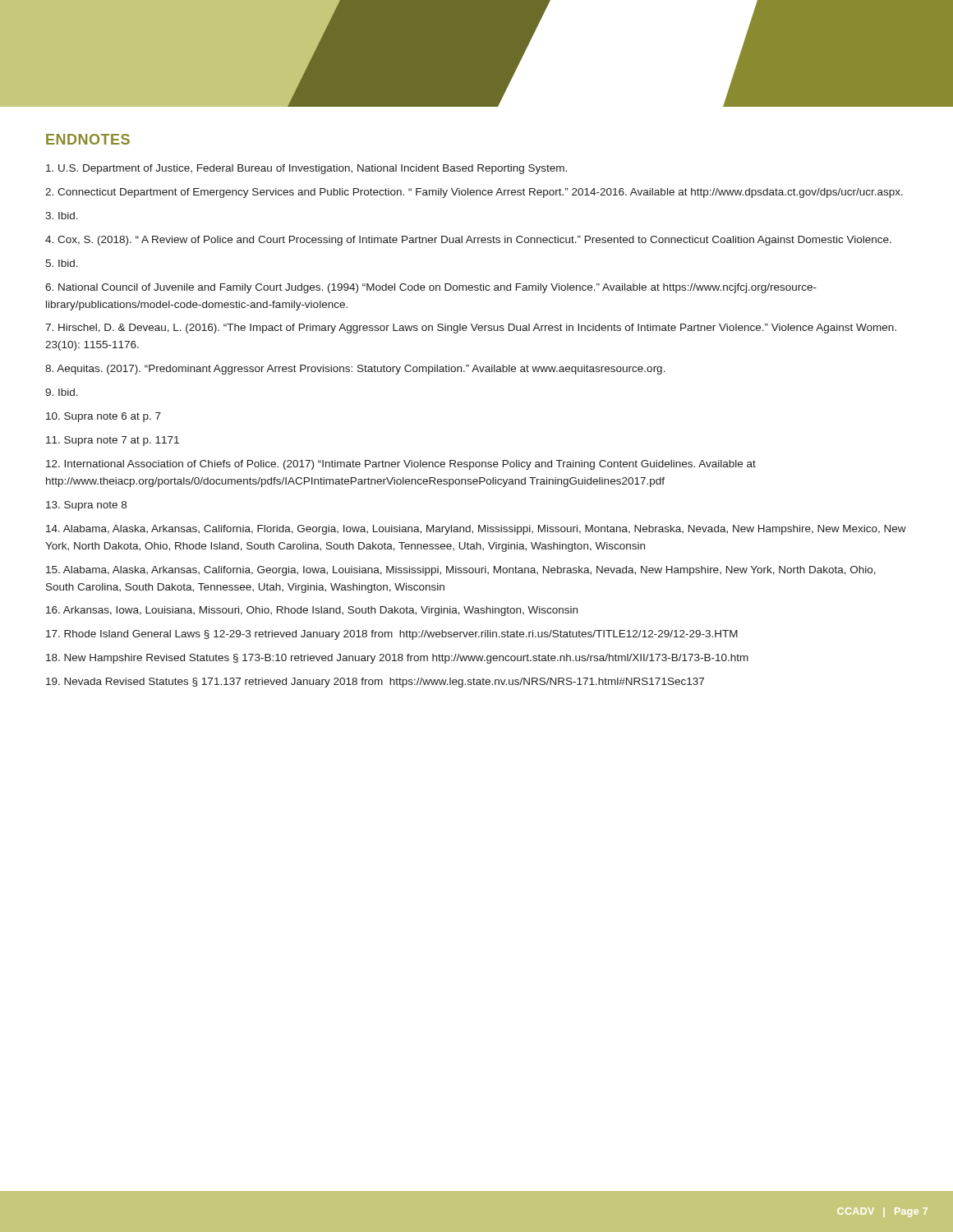Find the block on this page that starts "2. Connecticut Department of Emergency Services and"
953x1232 pixels.
(x=474, y=192)
